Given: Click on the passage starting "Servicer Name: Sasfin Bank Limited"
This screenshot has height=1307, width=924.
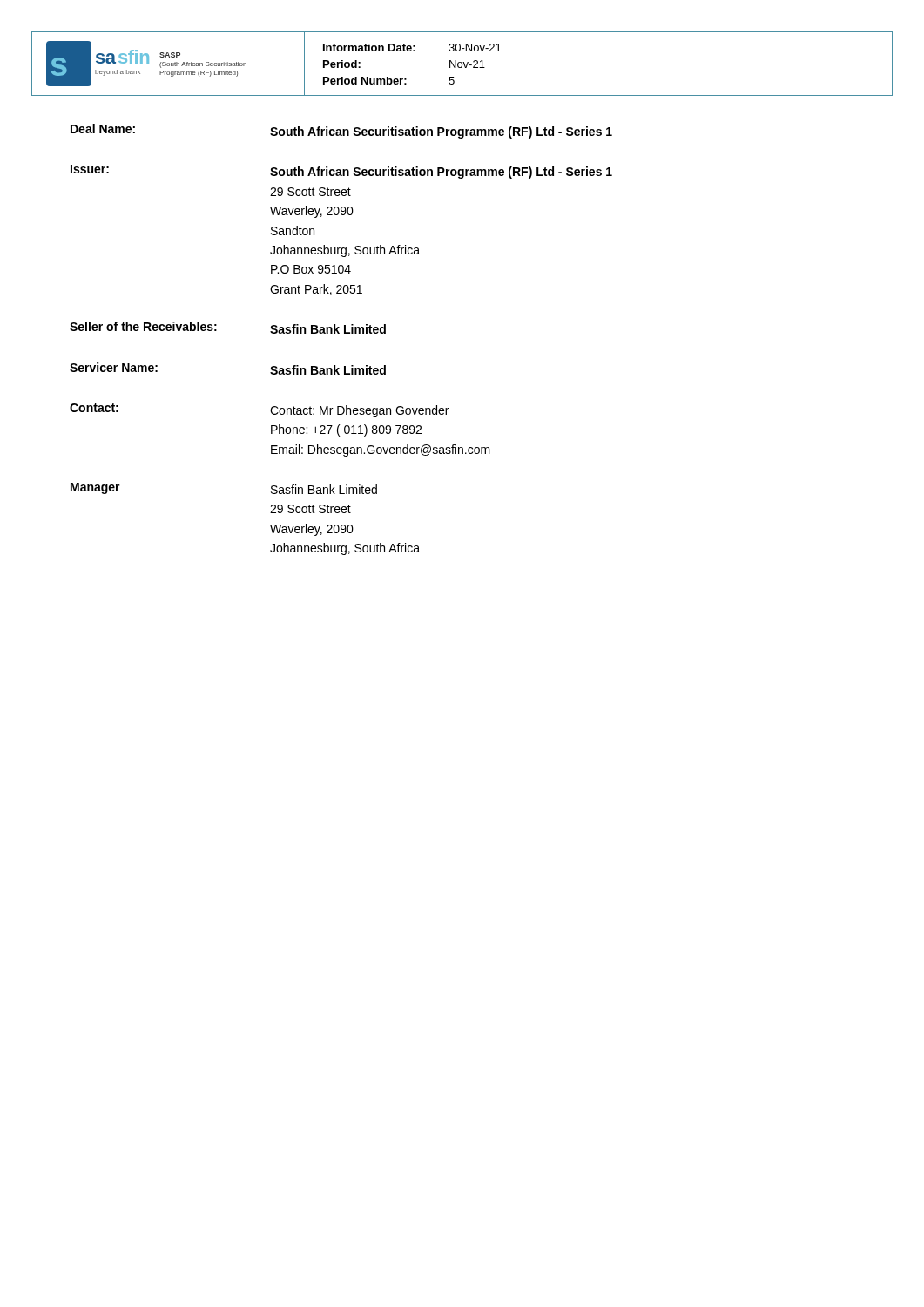Looking at the screenshot, I should 108,368.
